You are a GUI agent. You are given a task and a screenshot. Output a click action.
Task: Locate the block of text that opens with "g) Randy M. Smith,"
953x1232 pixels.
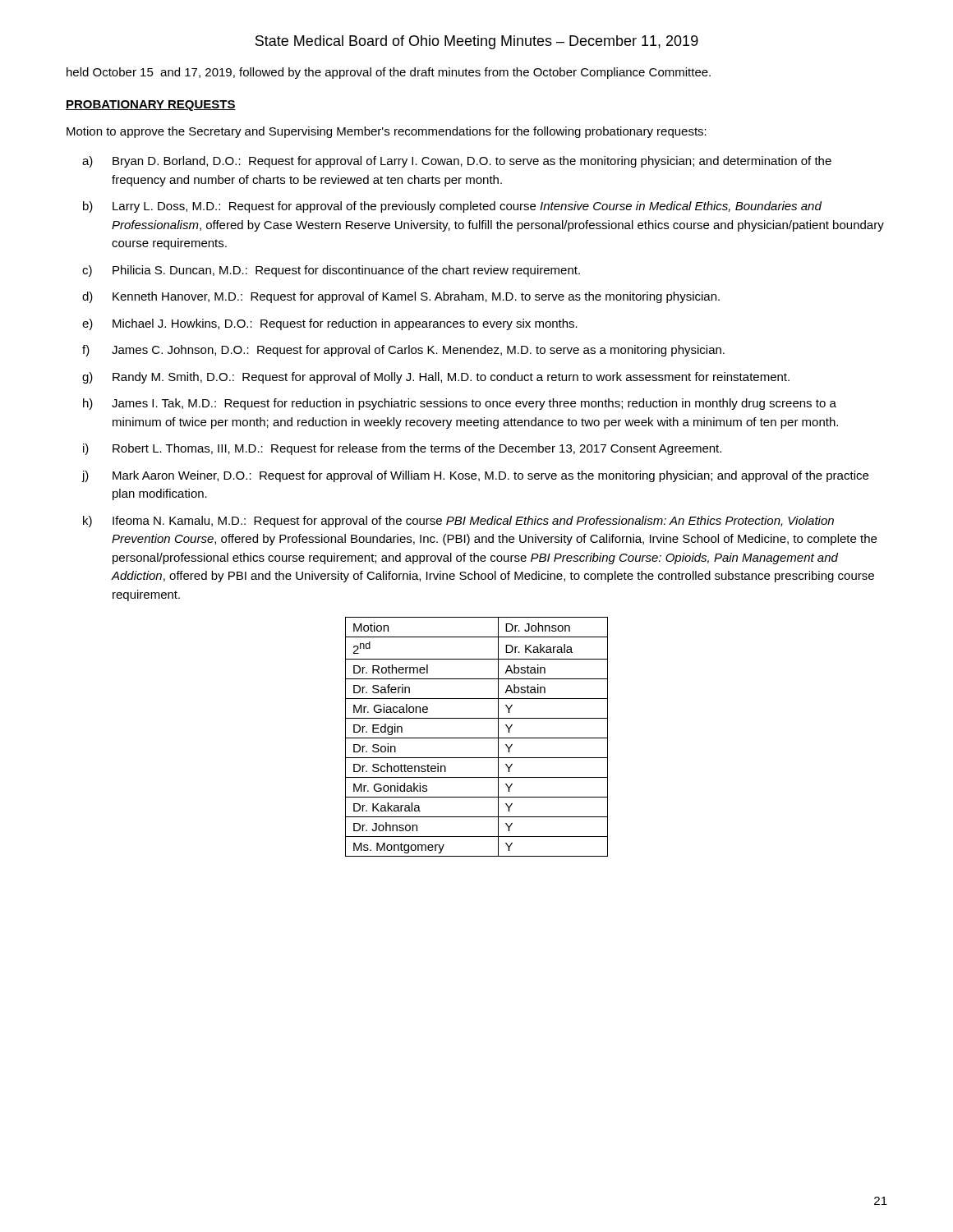[485, 377]
